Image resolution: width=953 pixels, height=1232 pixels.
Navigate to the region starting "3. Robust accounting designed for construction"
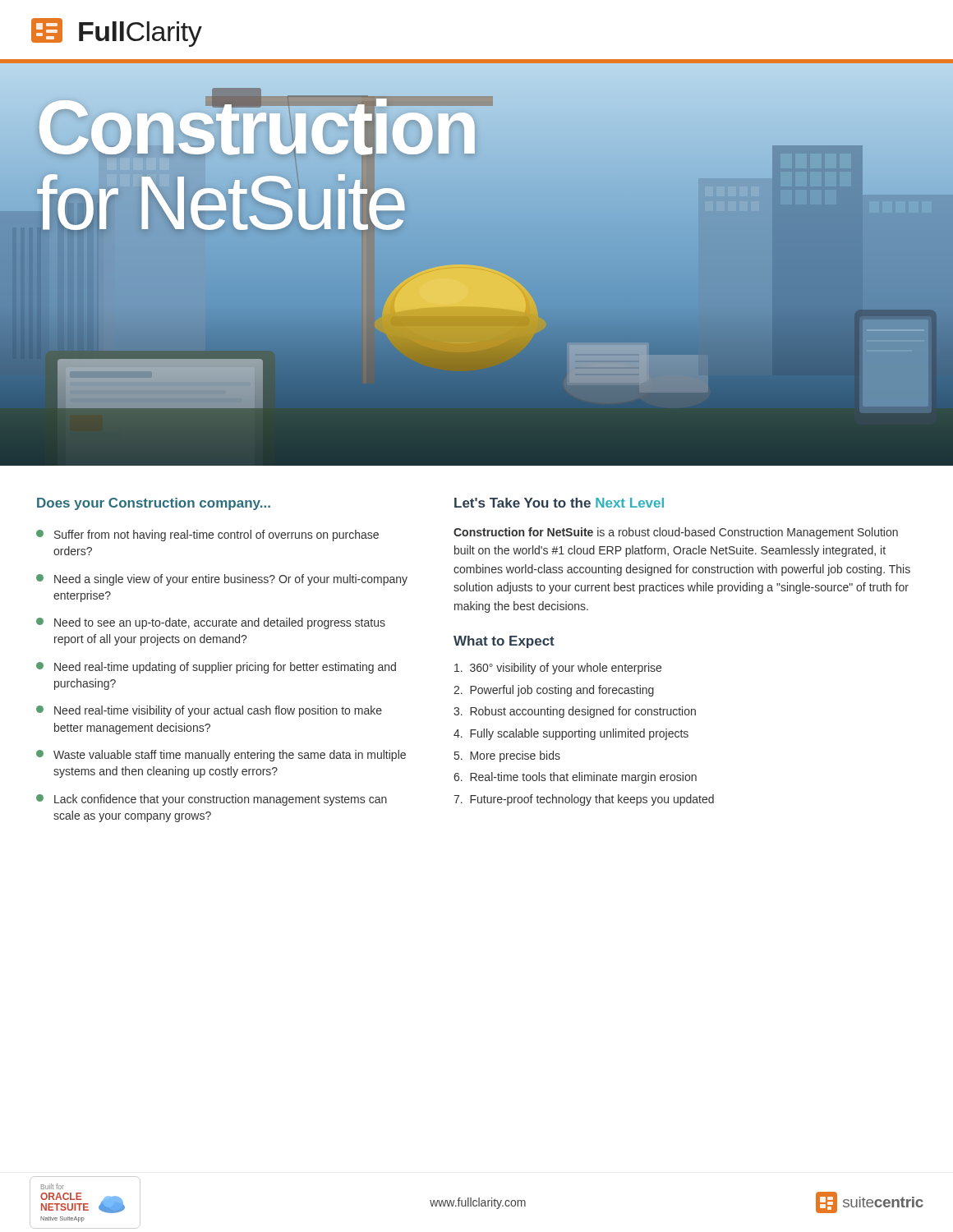[x=575, y=712]
